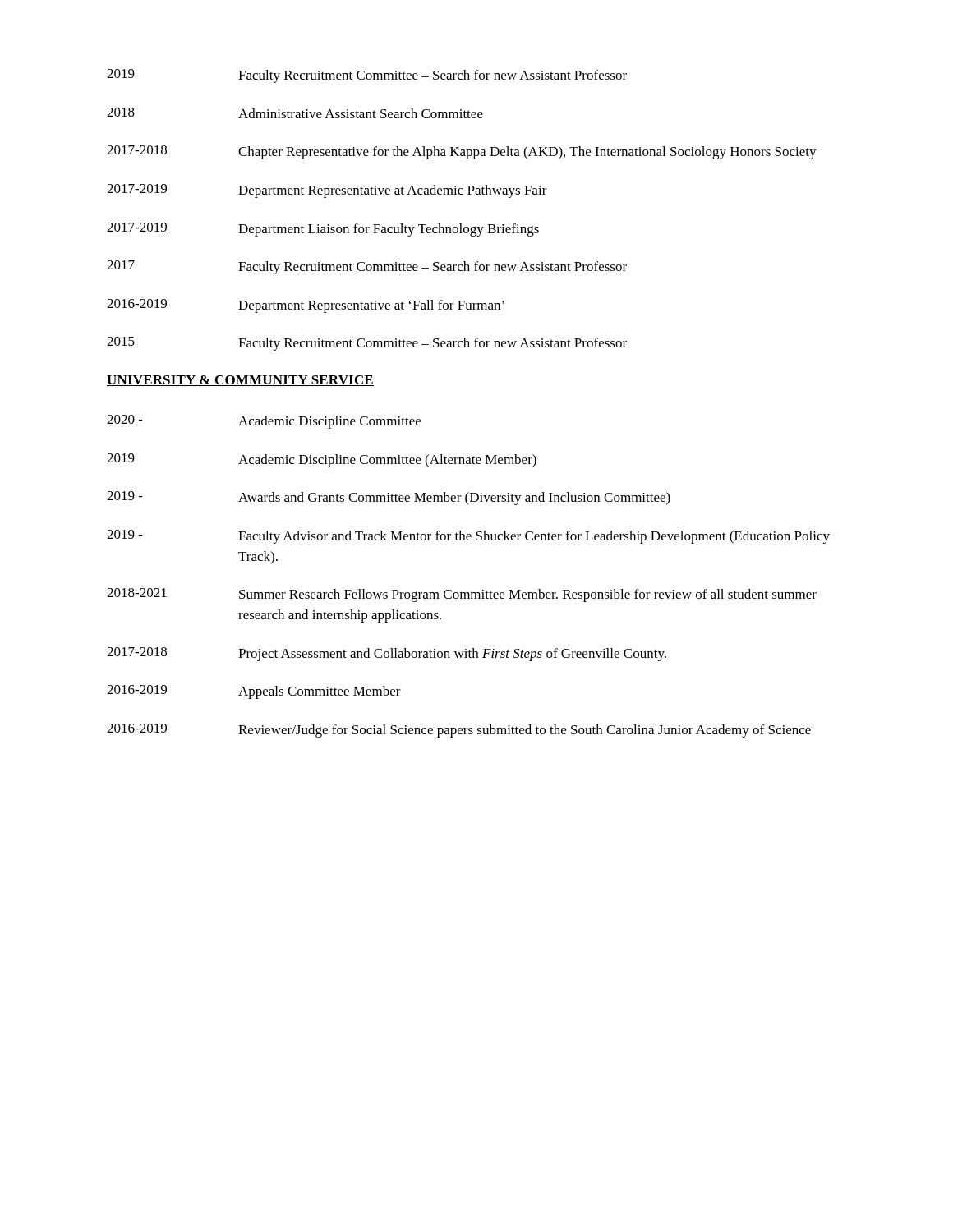953x1232 pixels.
Task: Click on the list item containing "2017-2018 Chapter Representative"
Action: [476, 152]
